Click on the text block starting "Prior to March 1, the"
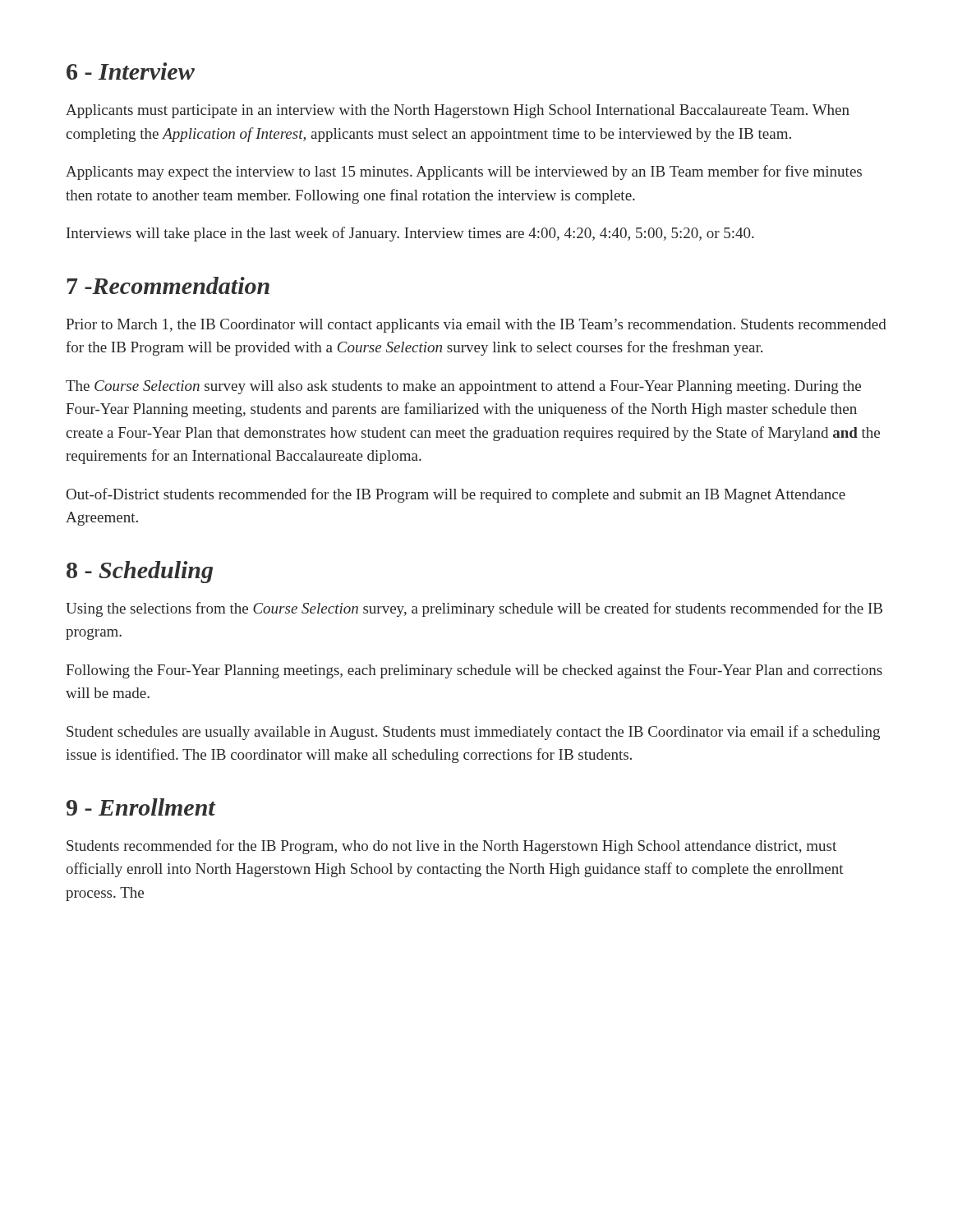The height and width of the screenshot is (1232, 953). (x=476, y=336)
